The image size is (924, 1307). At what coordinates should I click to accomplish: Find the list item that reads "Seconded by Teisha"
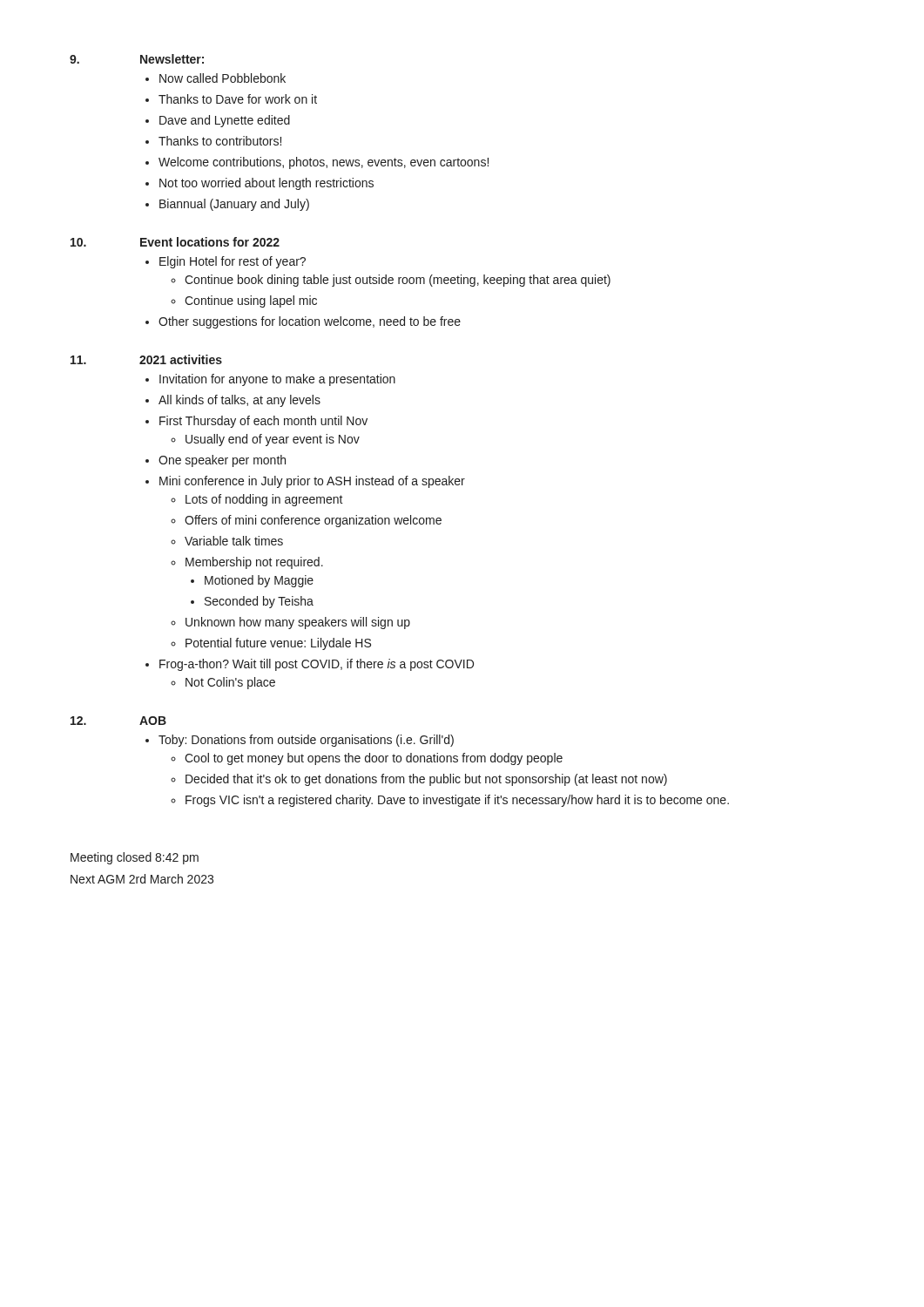[259, 601]
